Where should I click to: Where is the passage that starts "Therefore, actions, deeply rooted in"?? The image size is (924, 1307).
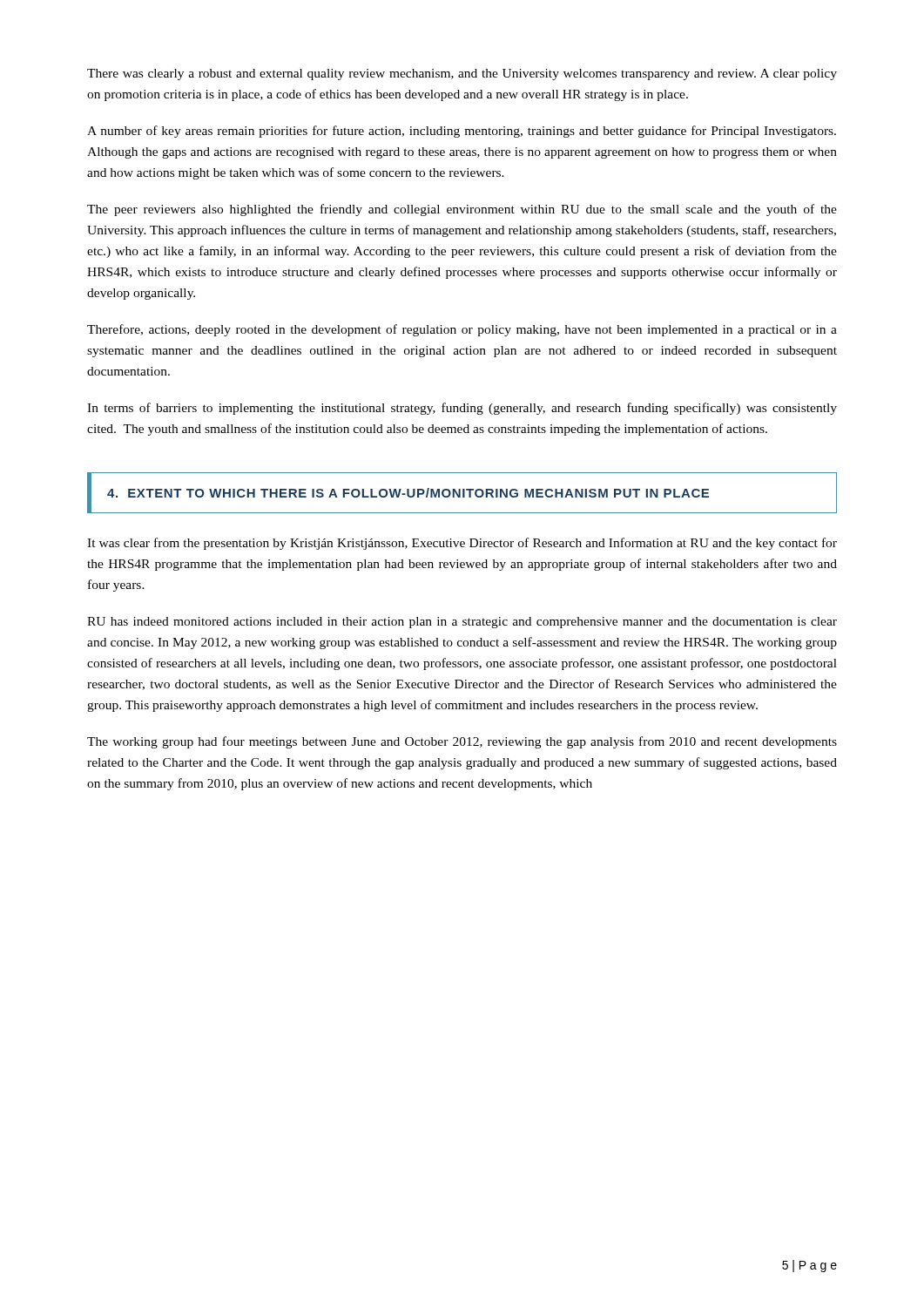[462, 350]
